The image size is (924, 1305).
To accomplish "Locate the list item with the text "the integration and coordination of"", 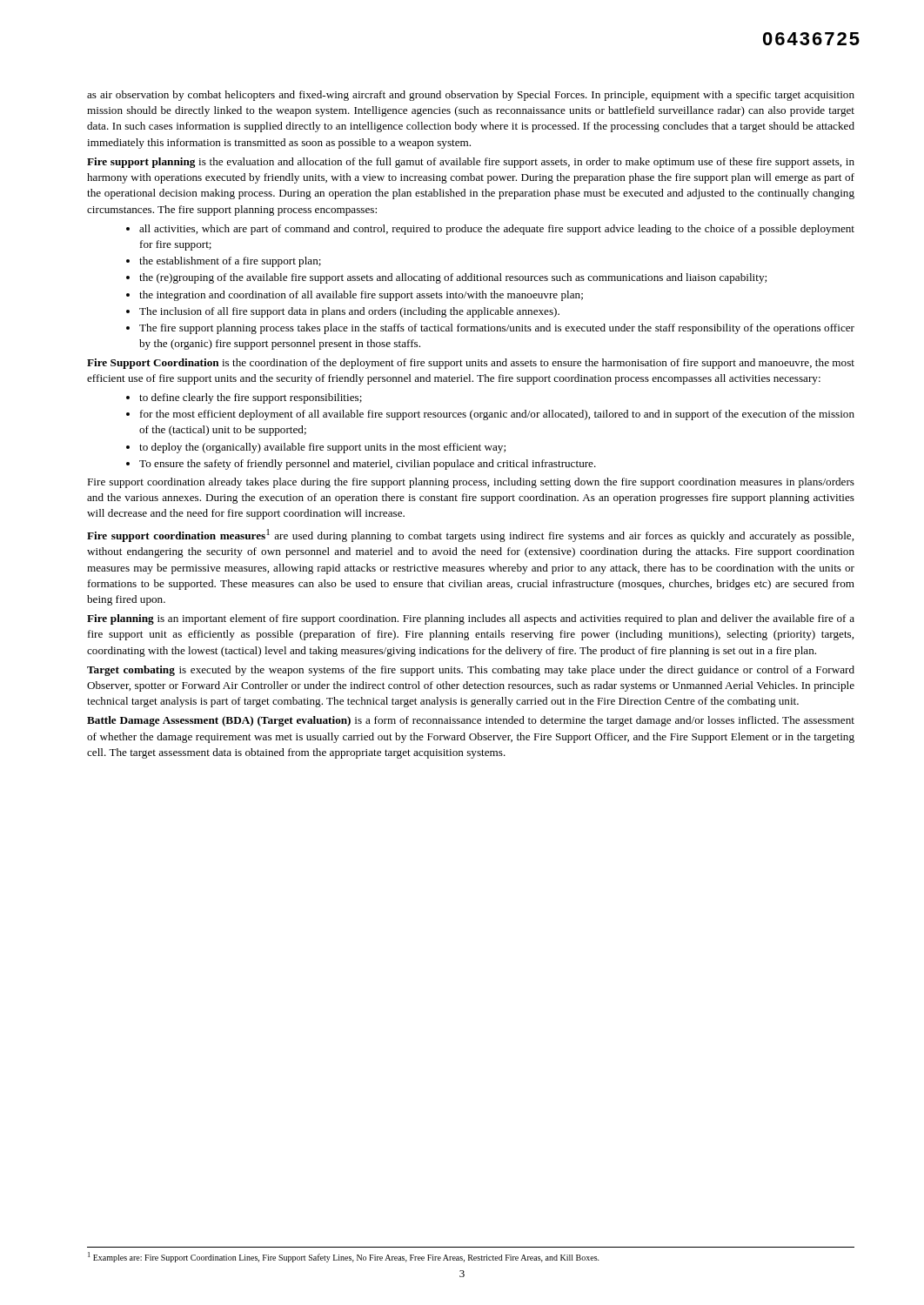I will point(471,295).
